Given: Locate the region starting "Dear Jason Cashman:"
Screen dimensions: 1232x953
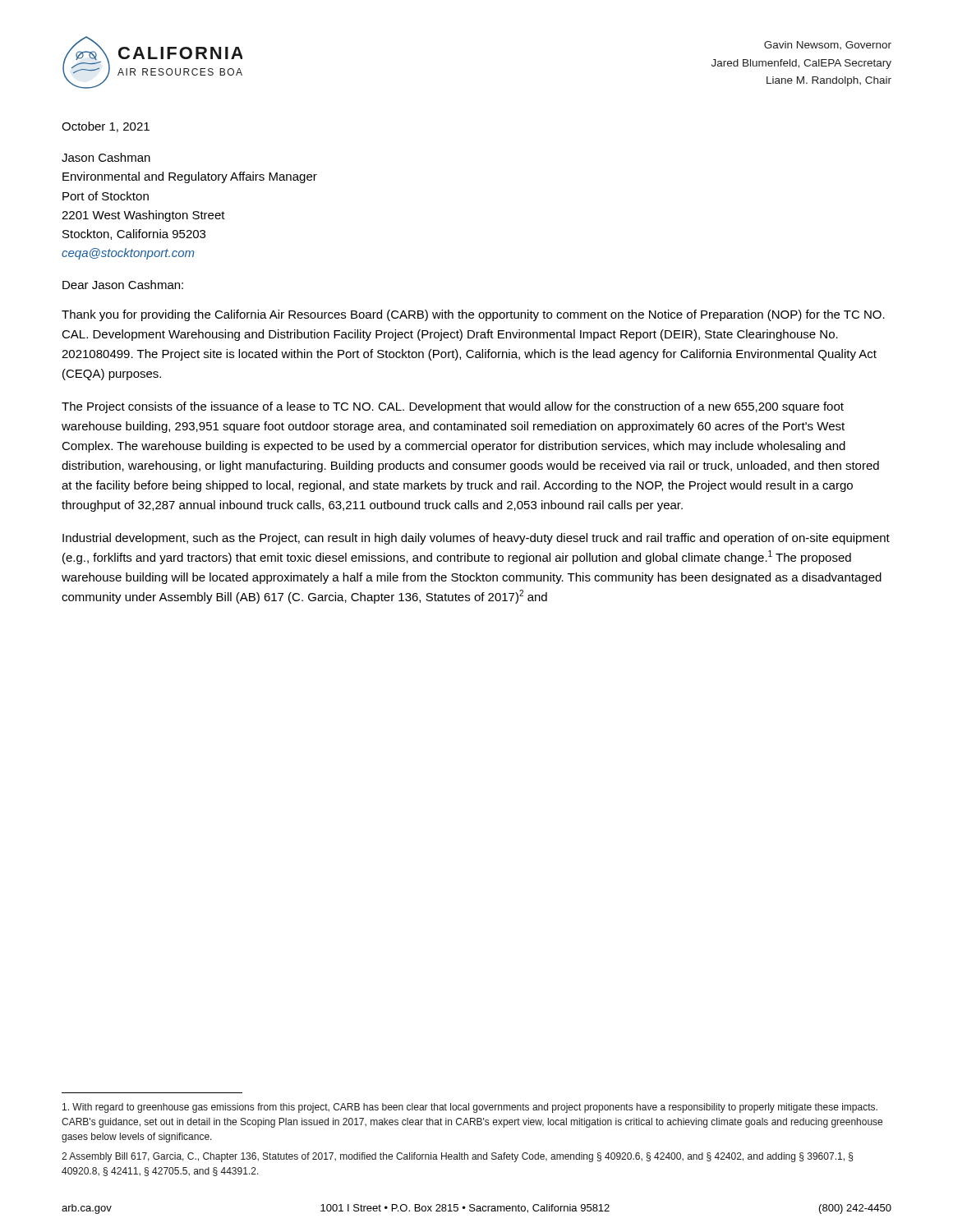Looking at the screenshot, I should click(x=123, y=284).
